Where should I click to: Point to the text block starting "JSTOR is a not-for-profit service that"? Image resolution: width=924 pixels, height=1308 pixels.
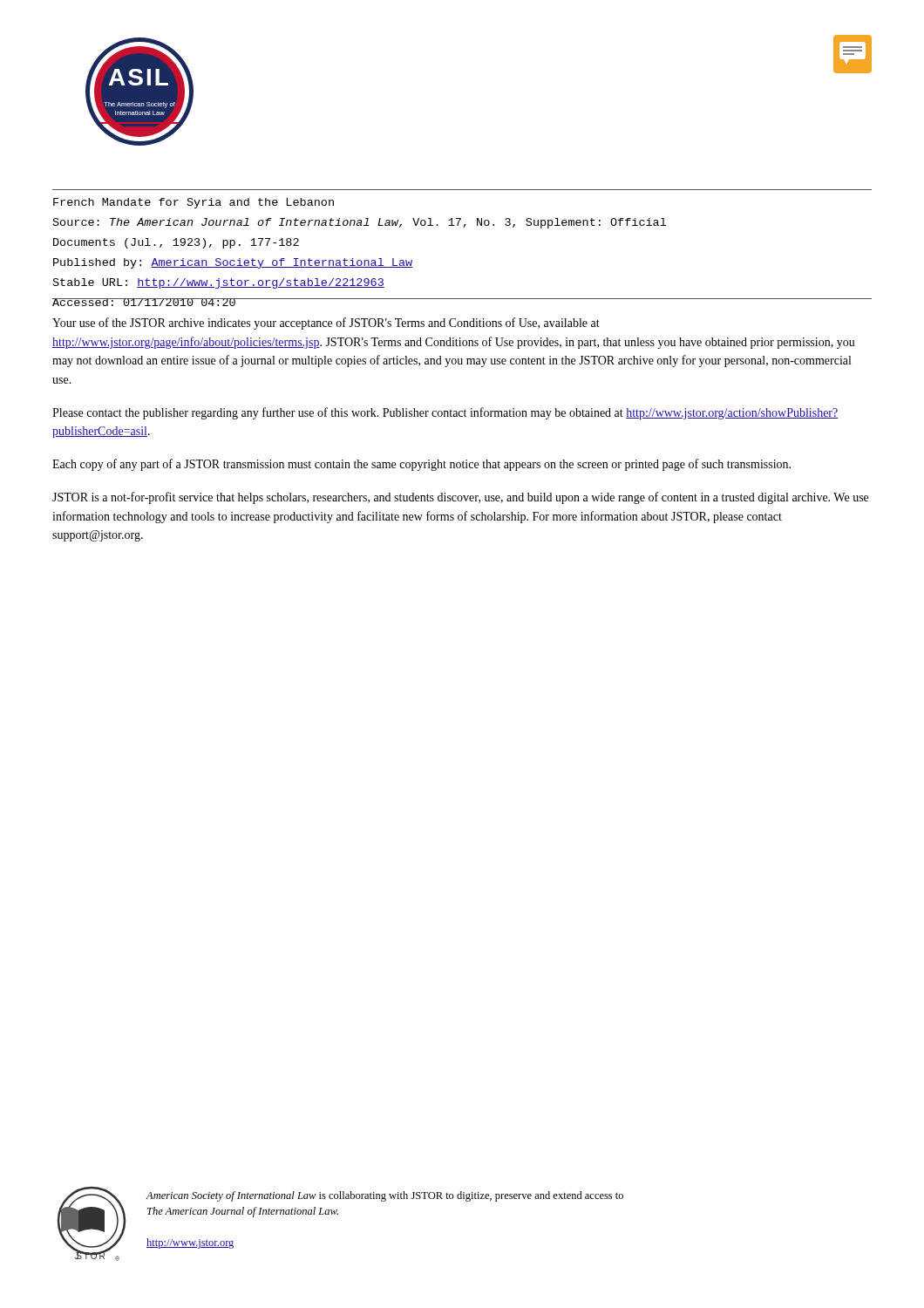pyautogui.click(x=462, y=517)
